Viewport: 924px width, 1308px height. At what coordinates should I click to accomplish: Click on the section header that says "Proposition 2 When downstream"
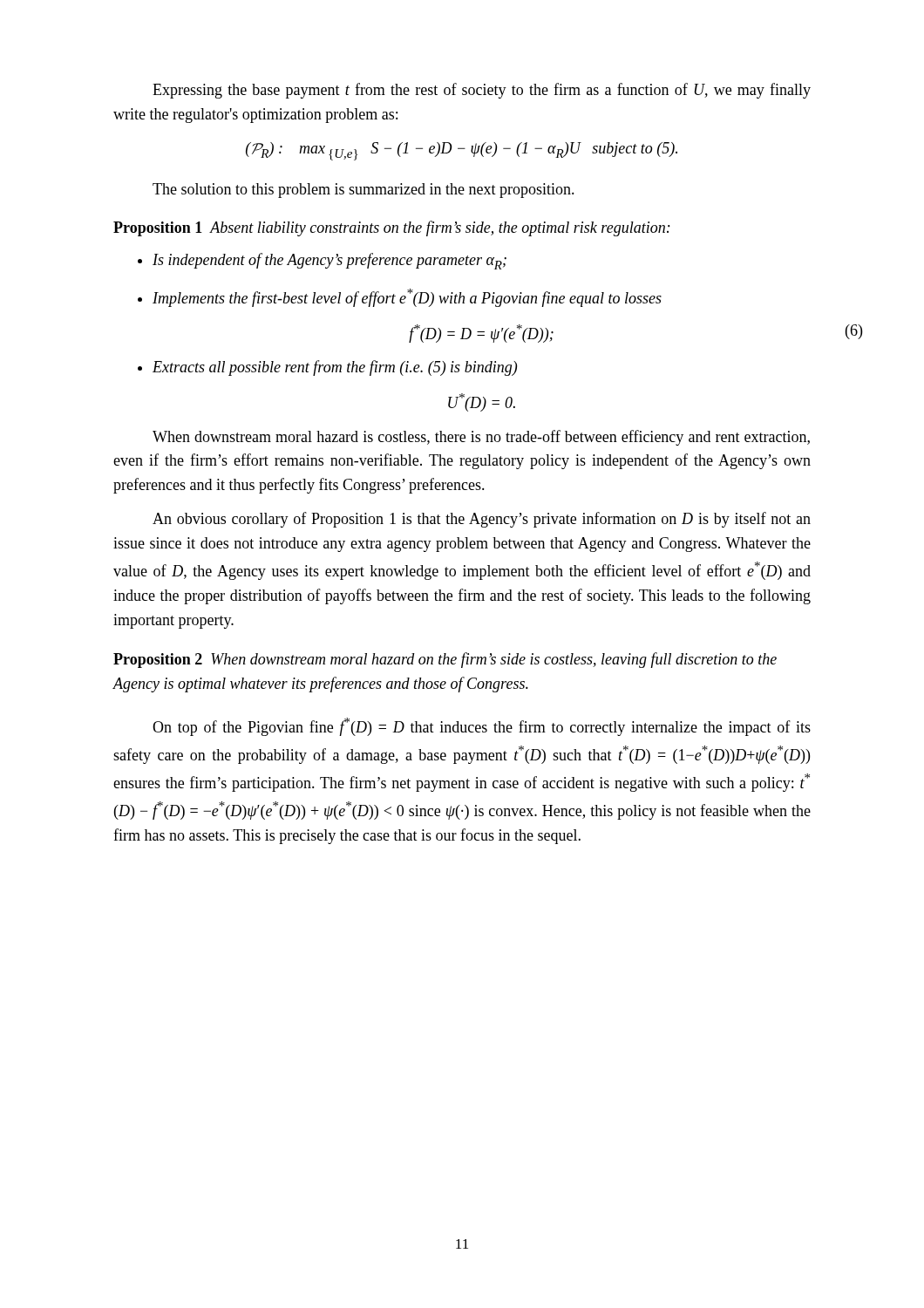pos(445,672)
